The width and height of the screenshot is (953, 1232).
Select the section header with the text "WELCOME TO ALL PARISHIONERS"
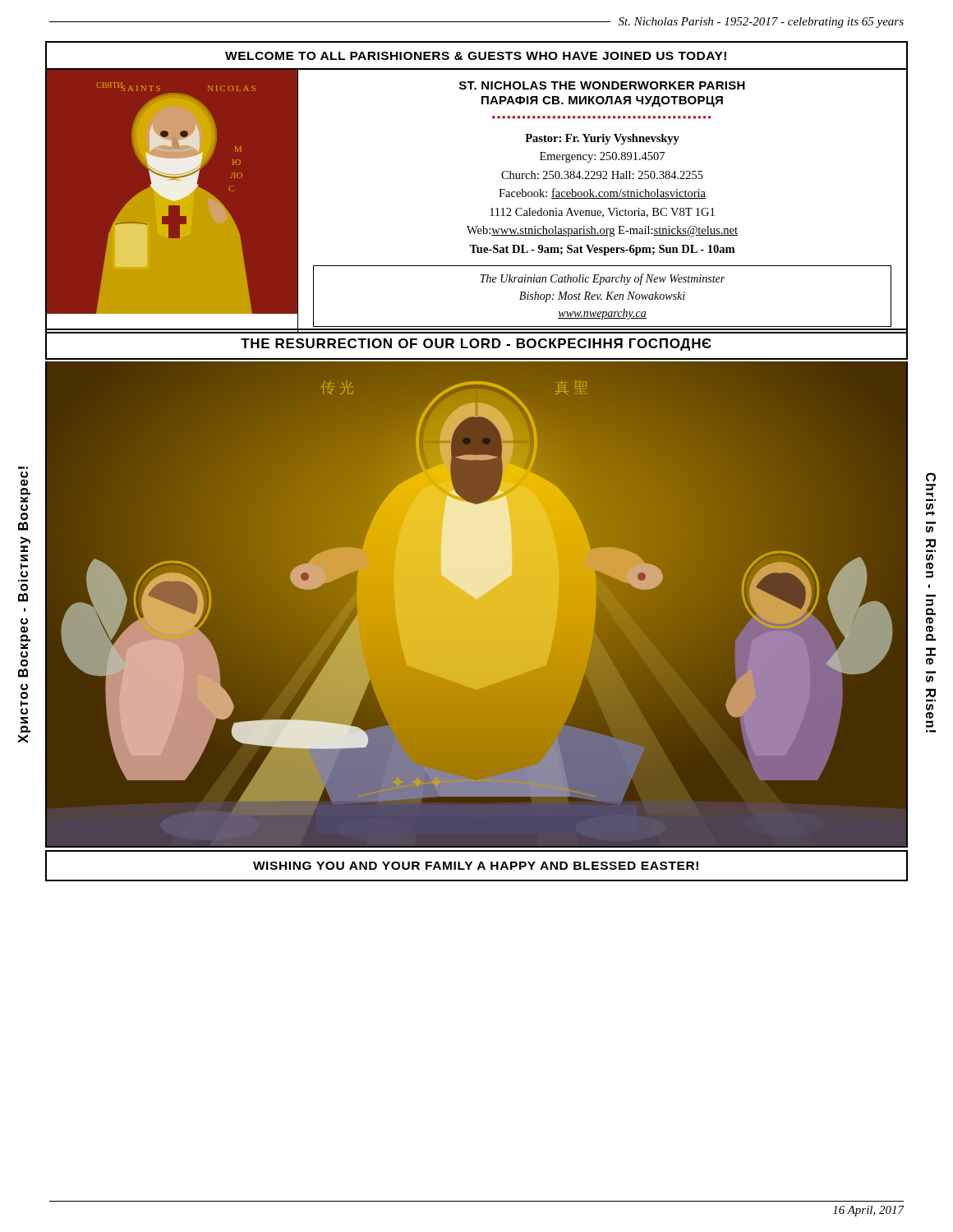pos(476,187)
